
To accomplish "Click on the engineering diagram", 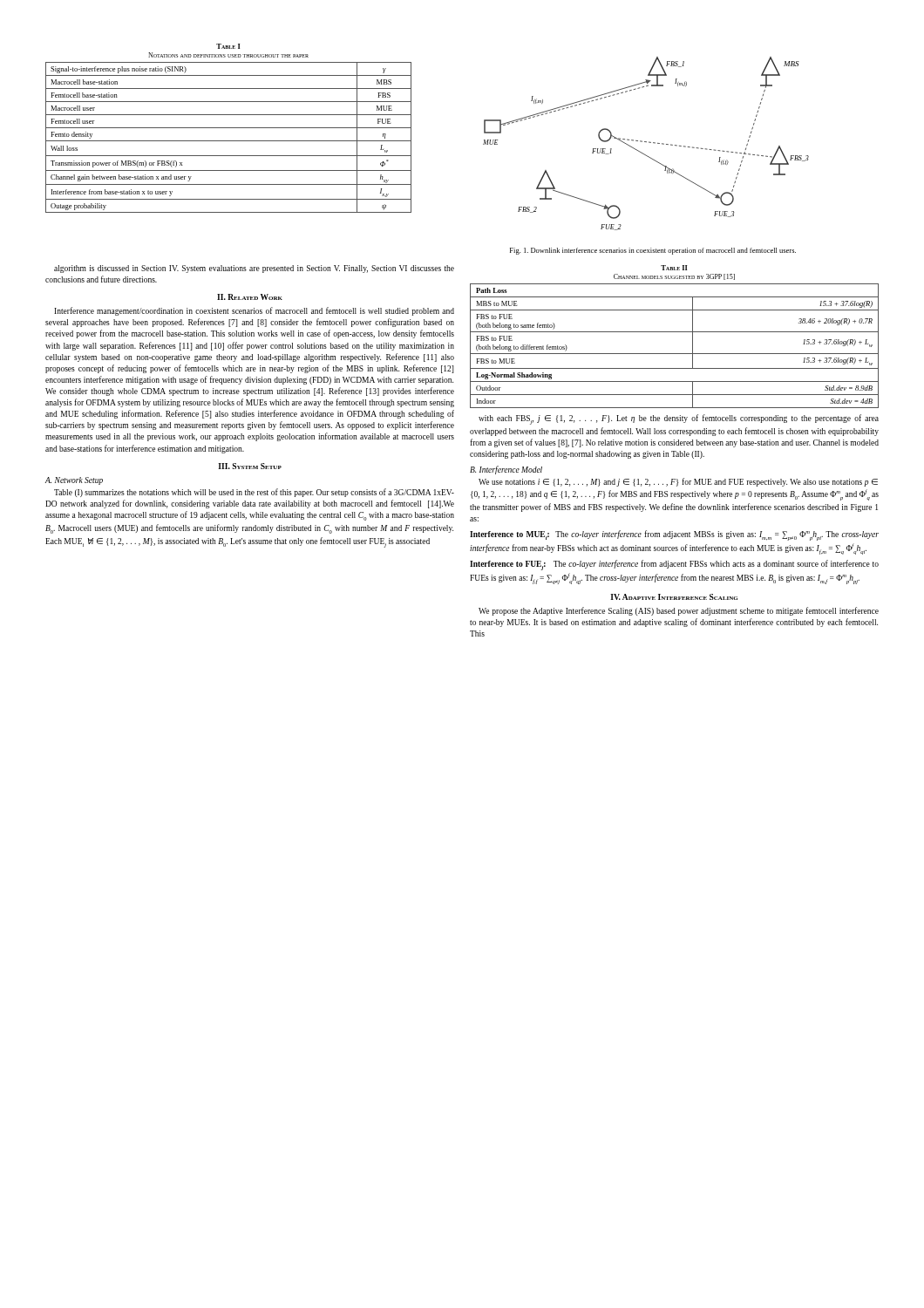I will [x=653, y=142].
